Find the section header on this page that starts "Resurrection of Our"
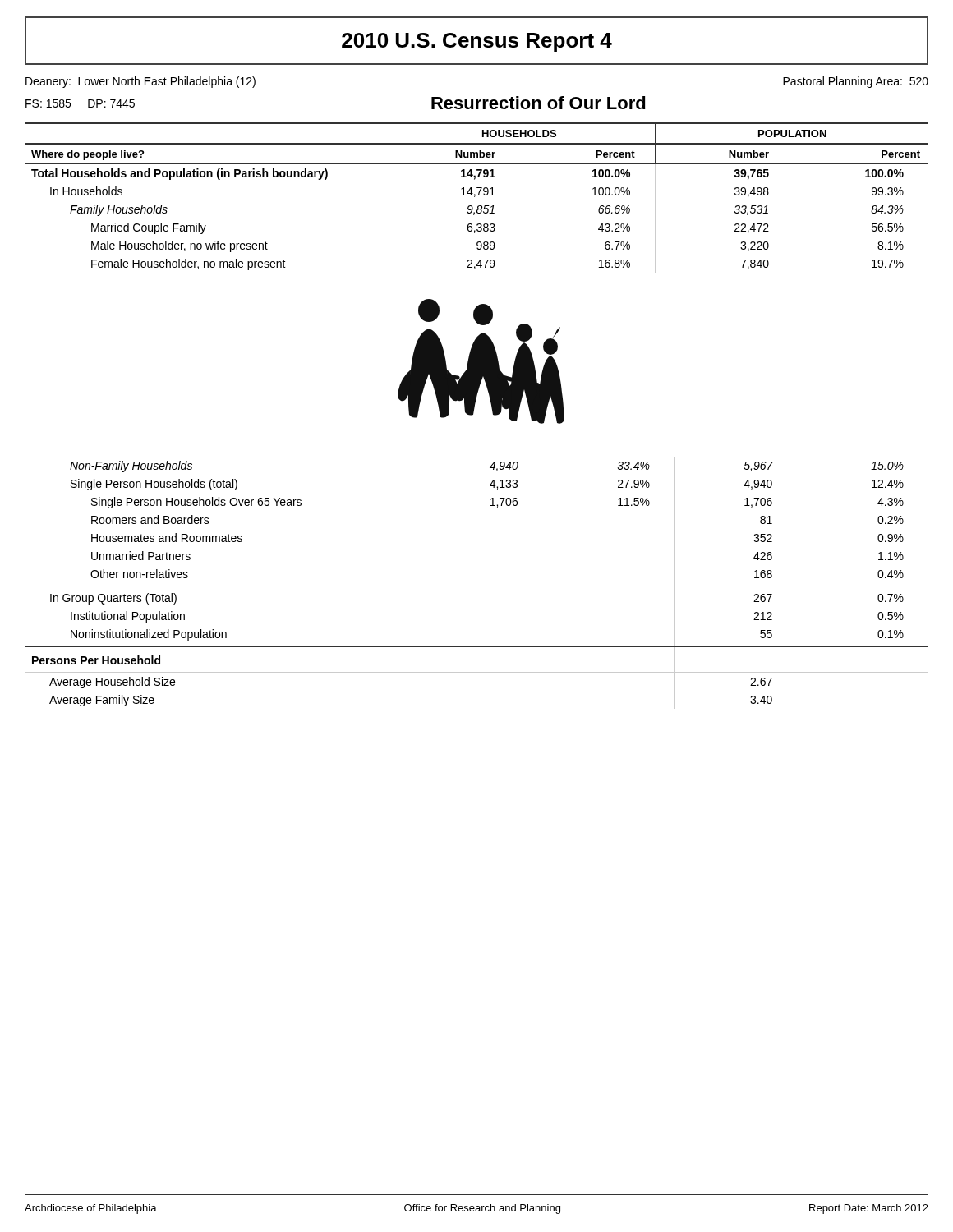The width and height of the screenshot is (953, 1232). point(538,103)
